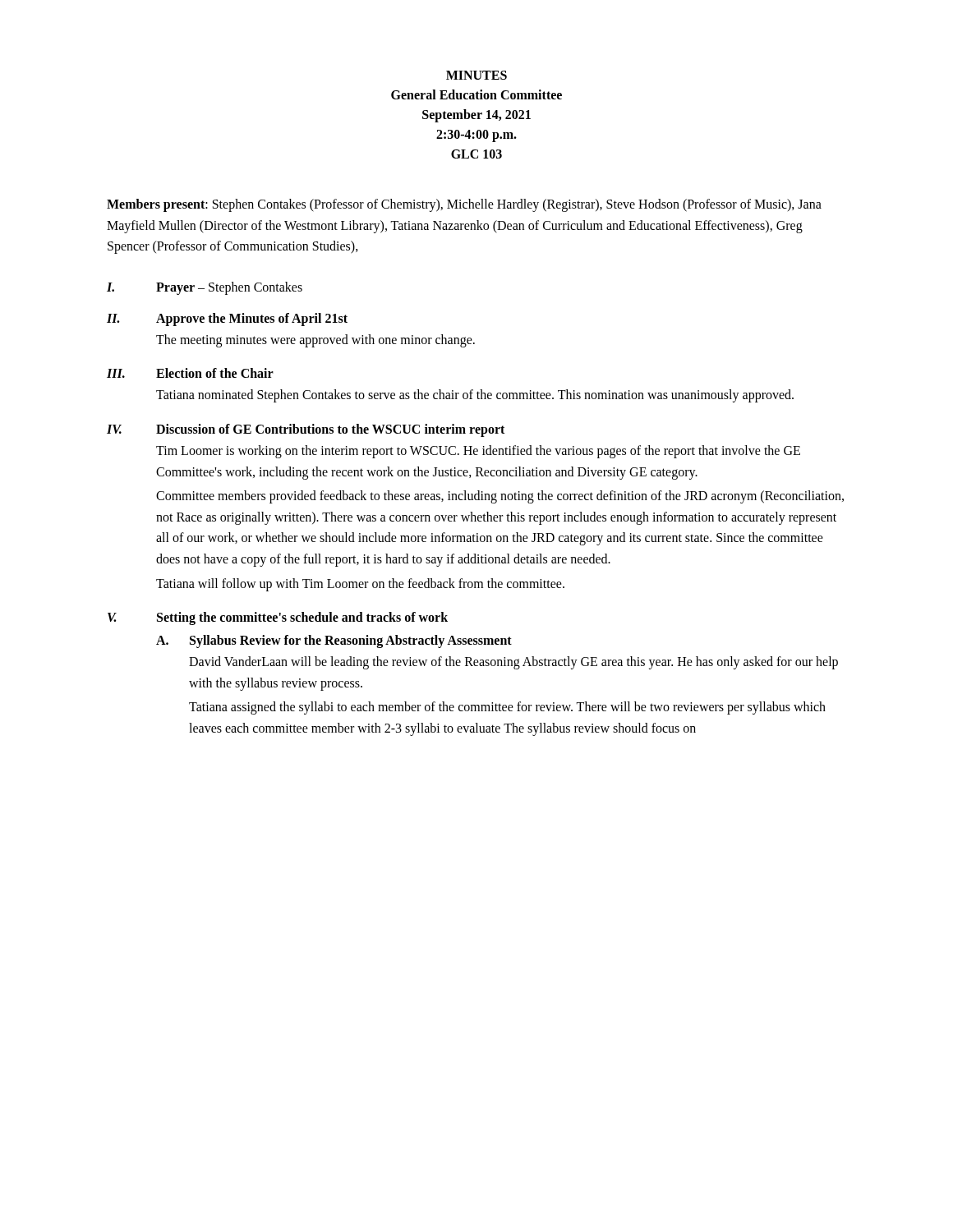Locate the block of text that opens with "III. Election of the"
The width and height of the screenshot is (953, 1232).
(x=476, y=386)
